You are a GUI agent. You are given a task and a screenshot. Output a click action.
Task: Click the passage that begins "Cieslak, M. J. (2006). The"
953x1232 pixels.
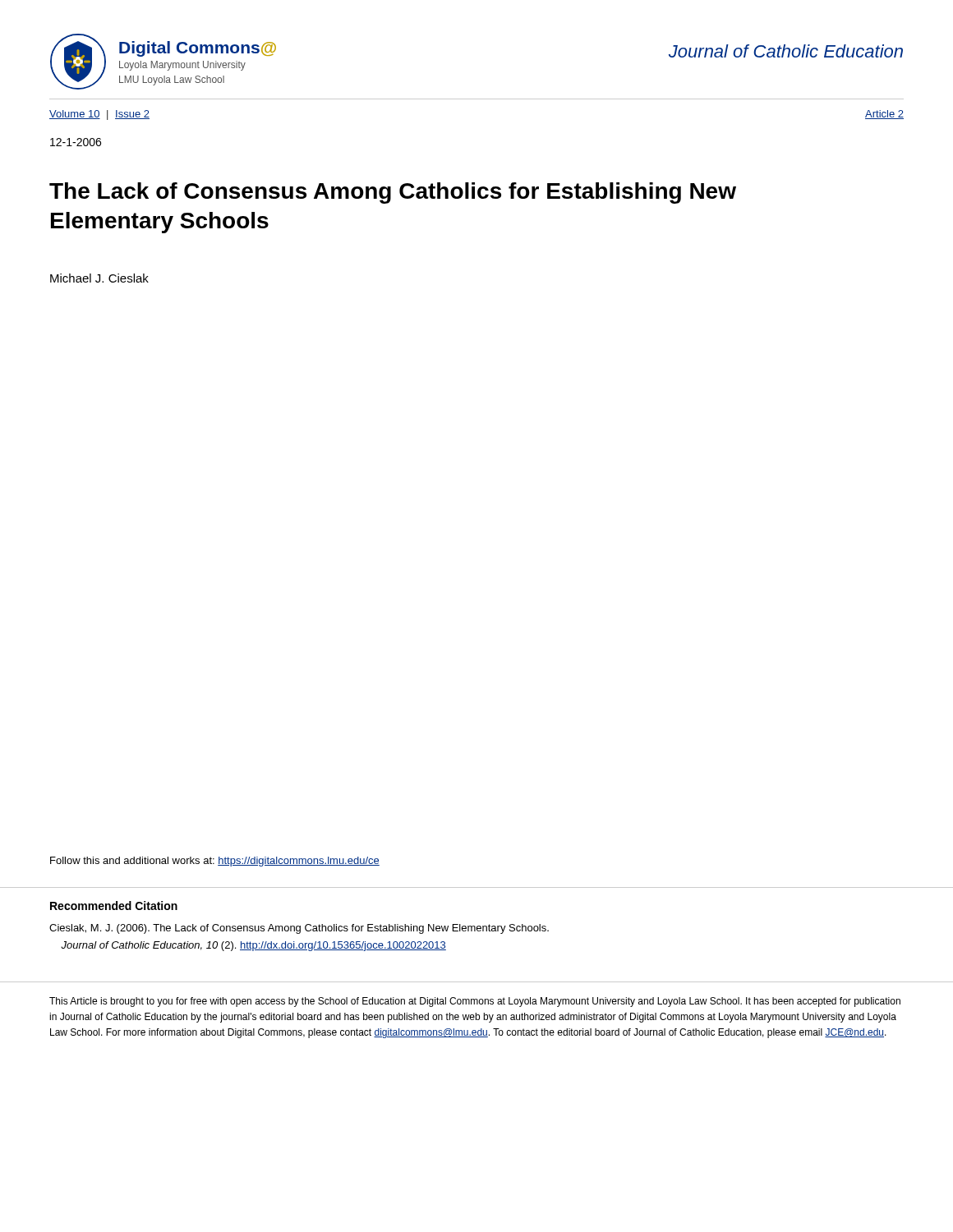pos(299,936)
